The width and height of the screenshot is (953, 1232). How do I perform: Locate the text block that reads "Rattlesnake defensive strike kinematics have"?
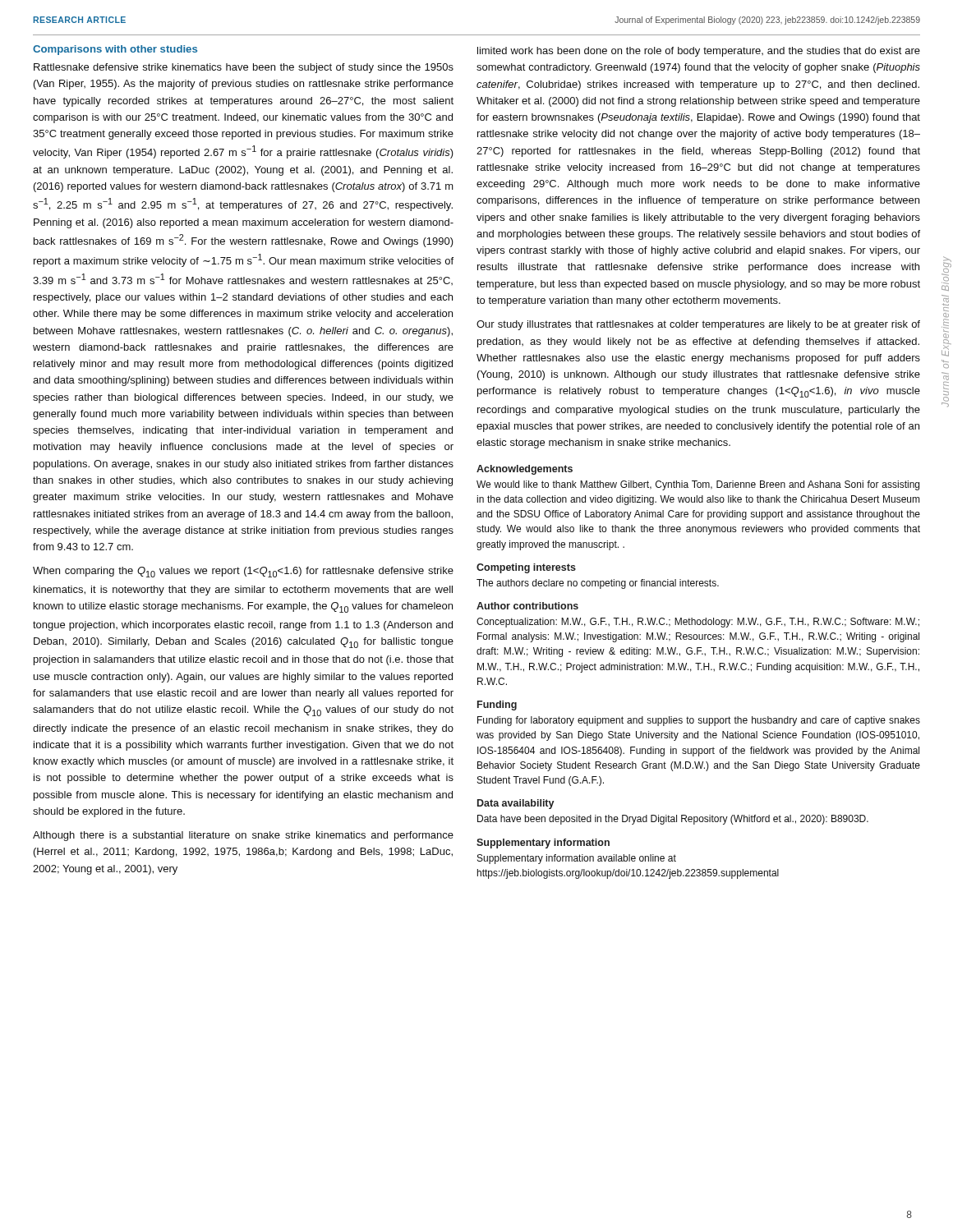[x=243, y=307]
